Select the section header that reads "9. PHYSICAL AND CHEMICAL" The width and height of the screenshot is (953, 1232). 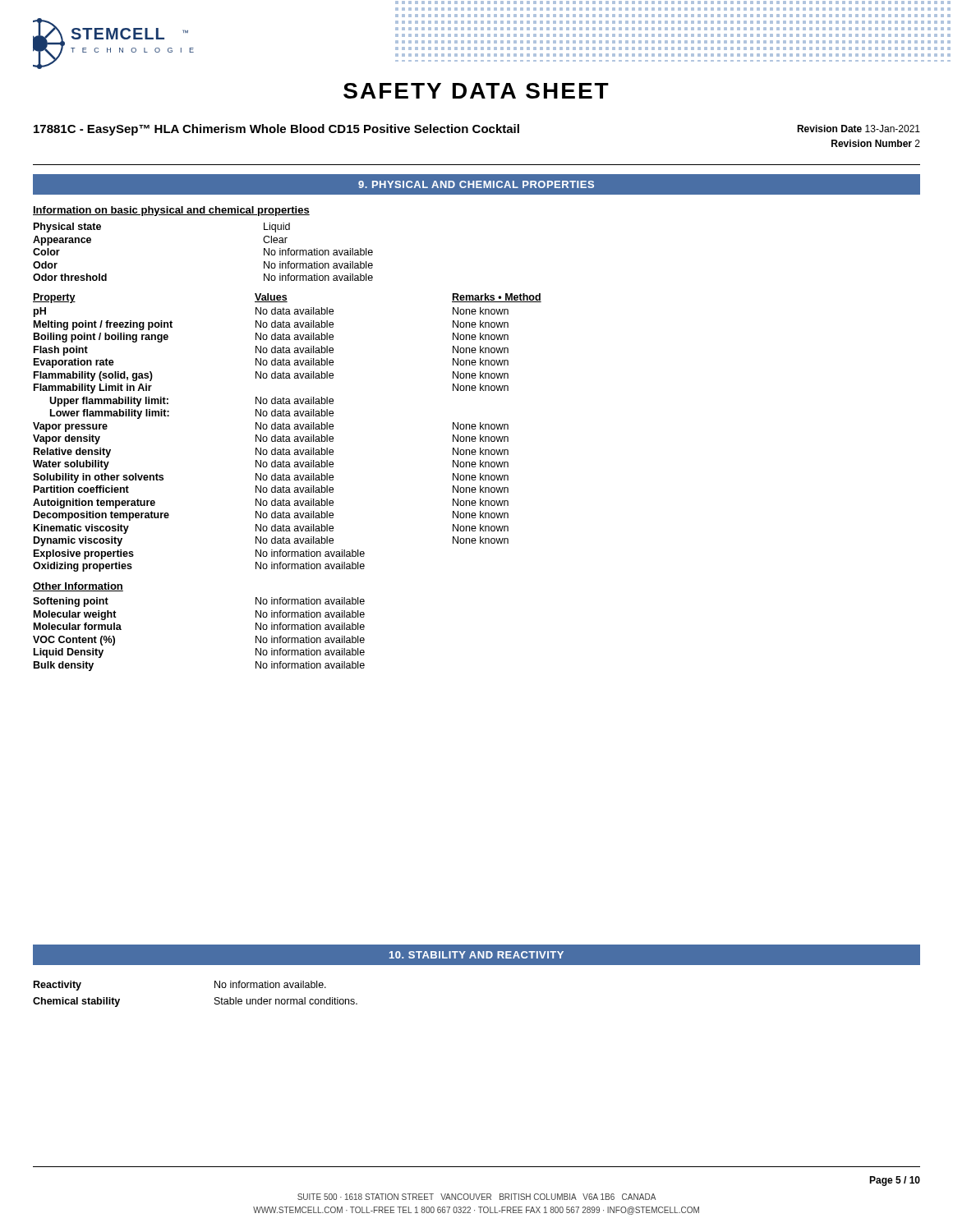pyautogui.click(x=476, y=184)
